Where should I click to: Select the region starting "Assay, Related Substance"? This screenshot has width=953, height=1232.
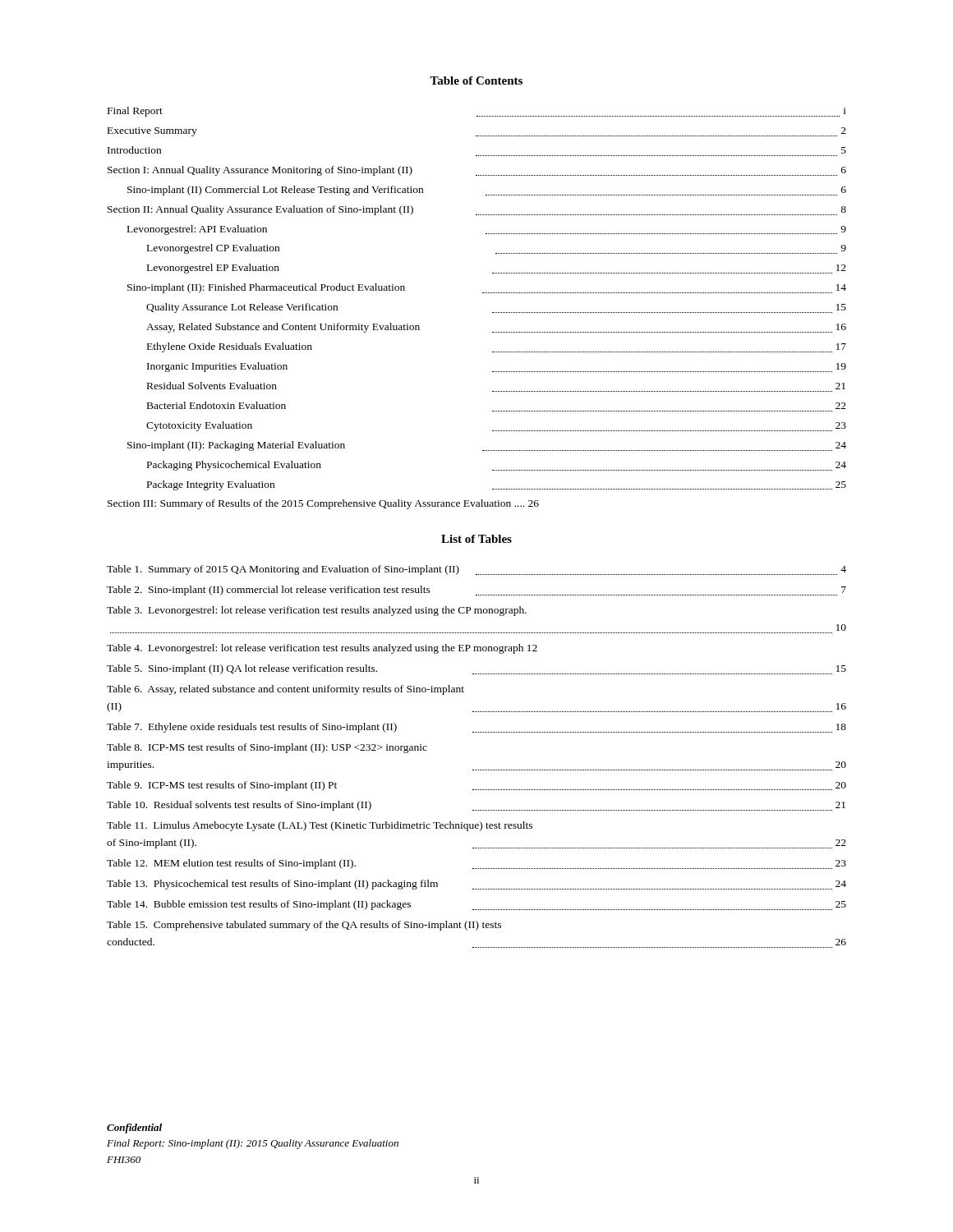tap(496, 327)
